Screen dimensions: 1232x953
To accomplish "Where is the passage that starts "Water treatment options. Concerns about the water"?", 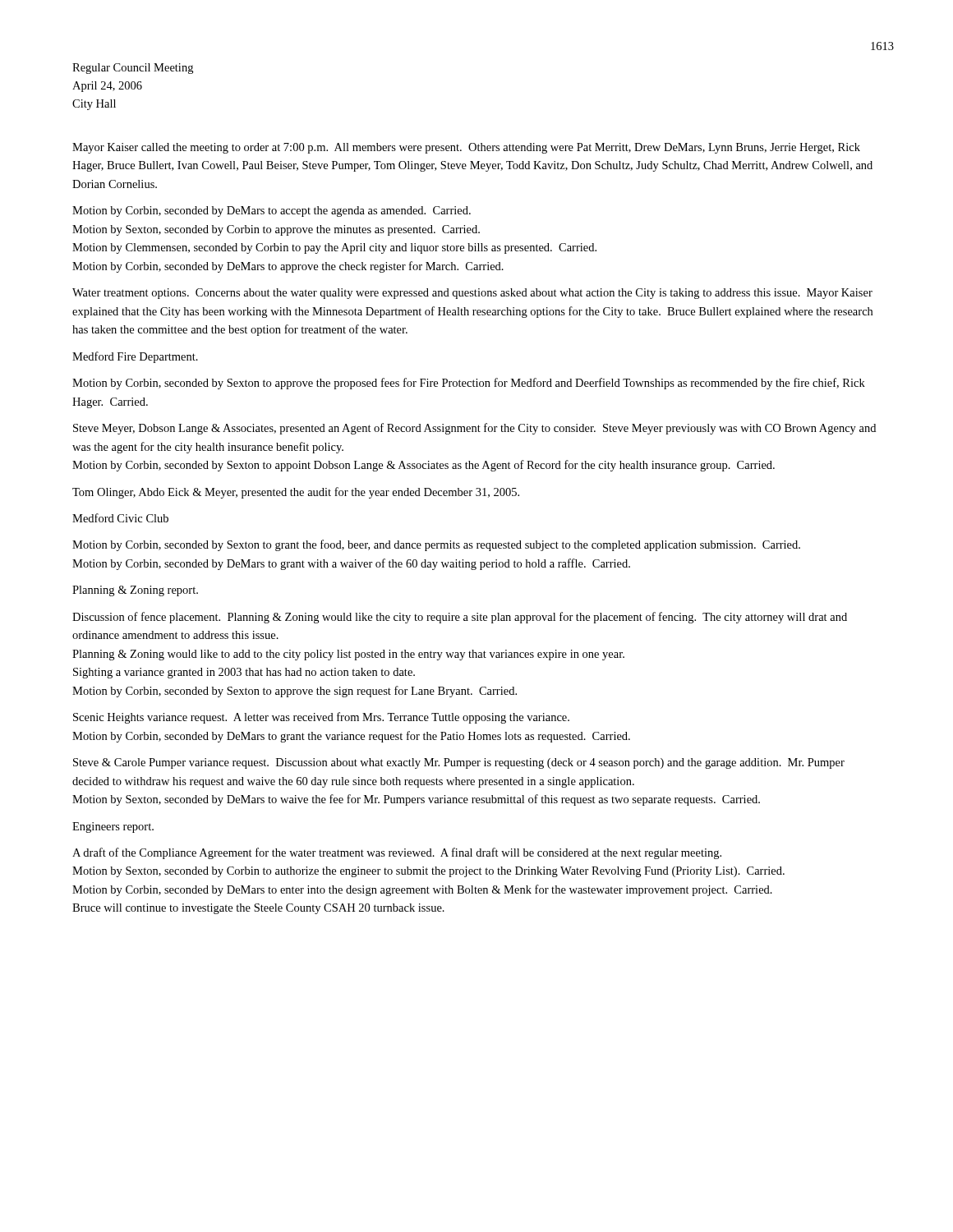I will [473, 311].
